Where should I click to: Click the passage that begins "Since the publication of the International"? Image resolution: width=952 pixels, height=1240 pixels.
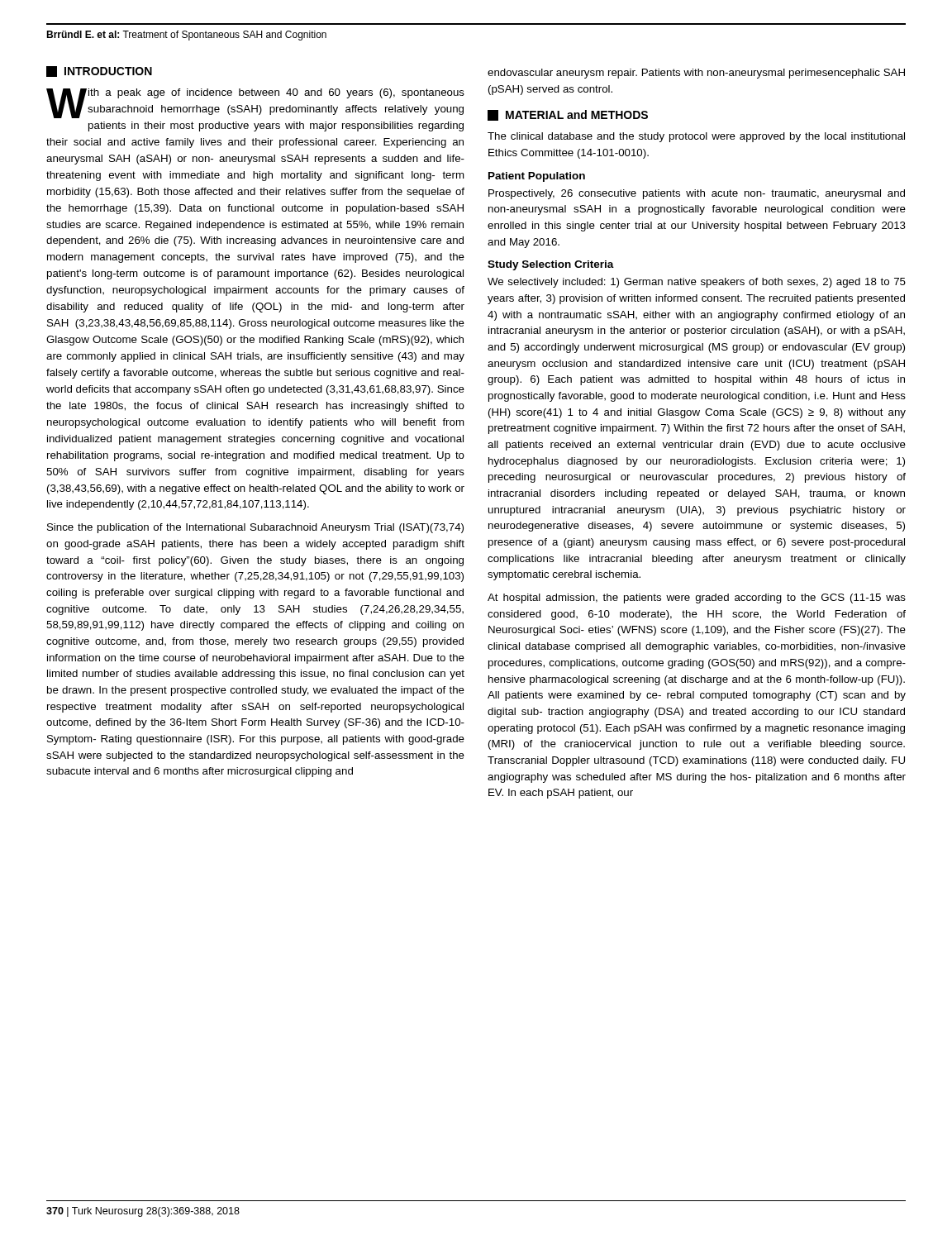(255, 650)
